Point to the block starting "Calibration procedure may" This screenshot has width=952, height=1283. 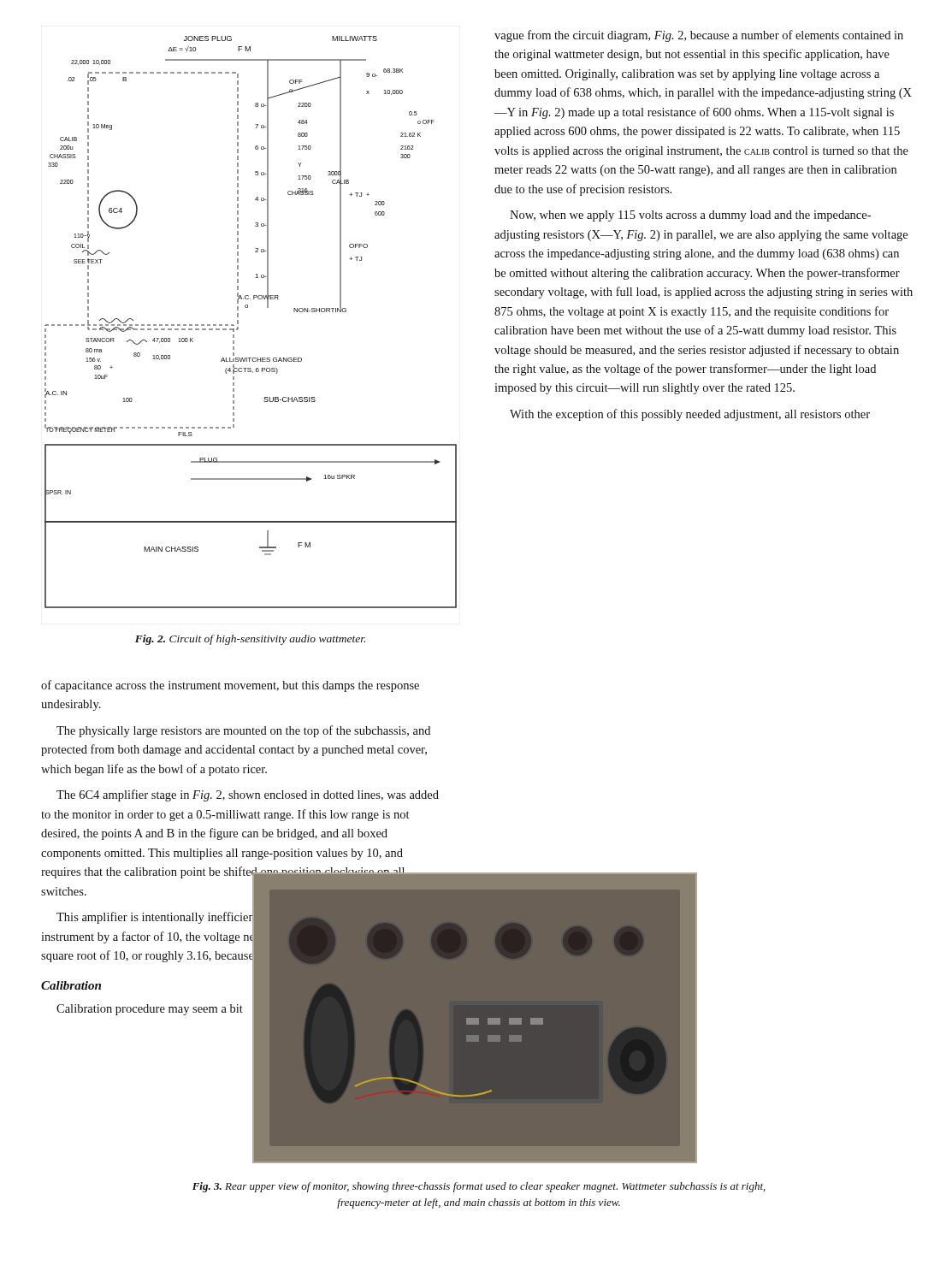click(242, 1008)
